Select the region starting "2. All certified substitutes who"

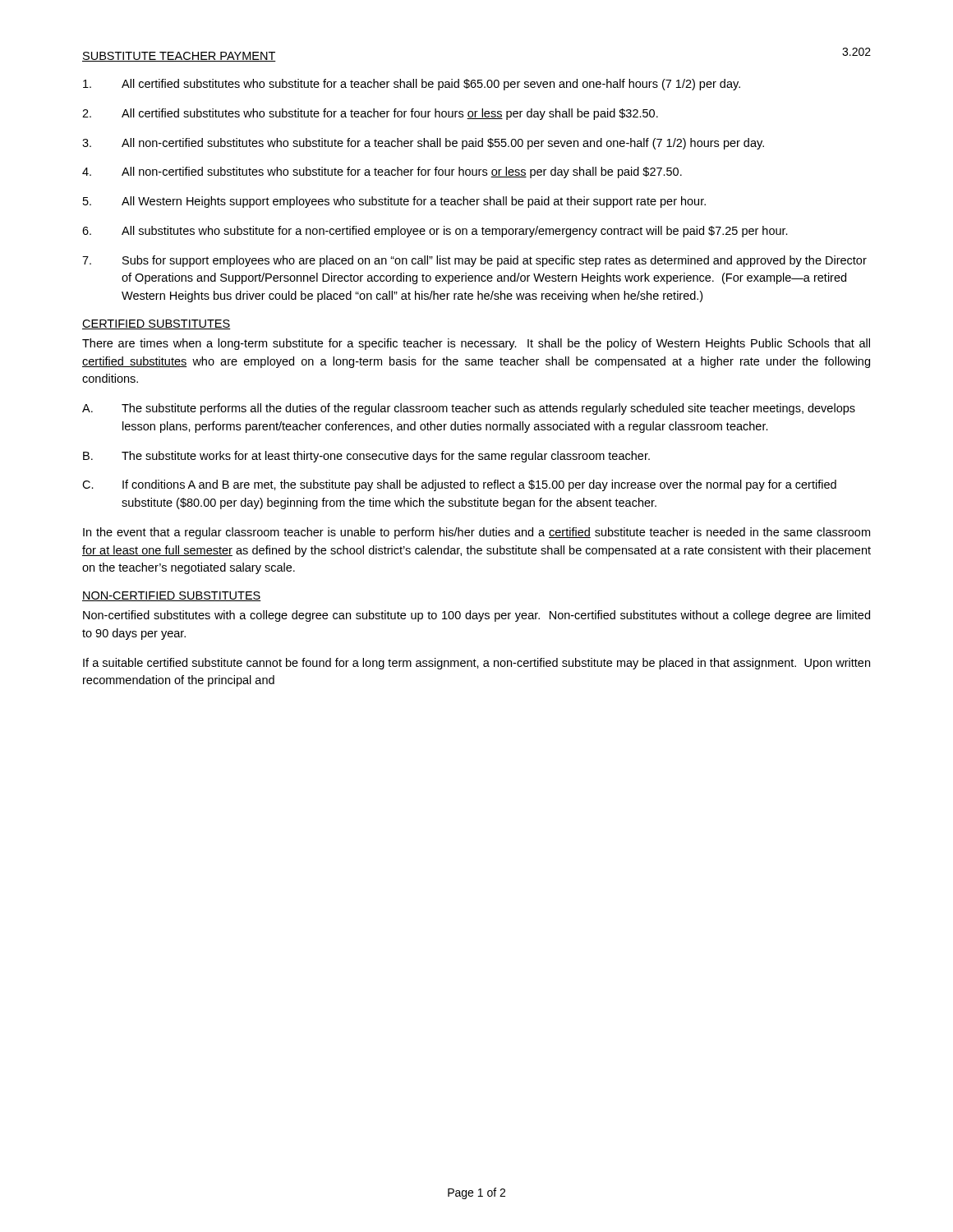pos(476,114)
